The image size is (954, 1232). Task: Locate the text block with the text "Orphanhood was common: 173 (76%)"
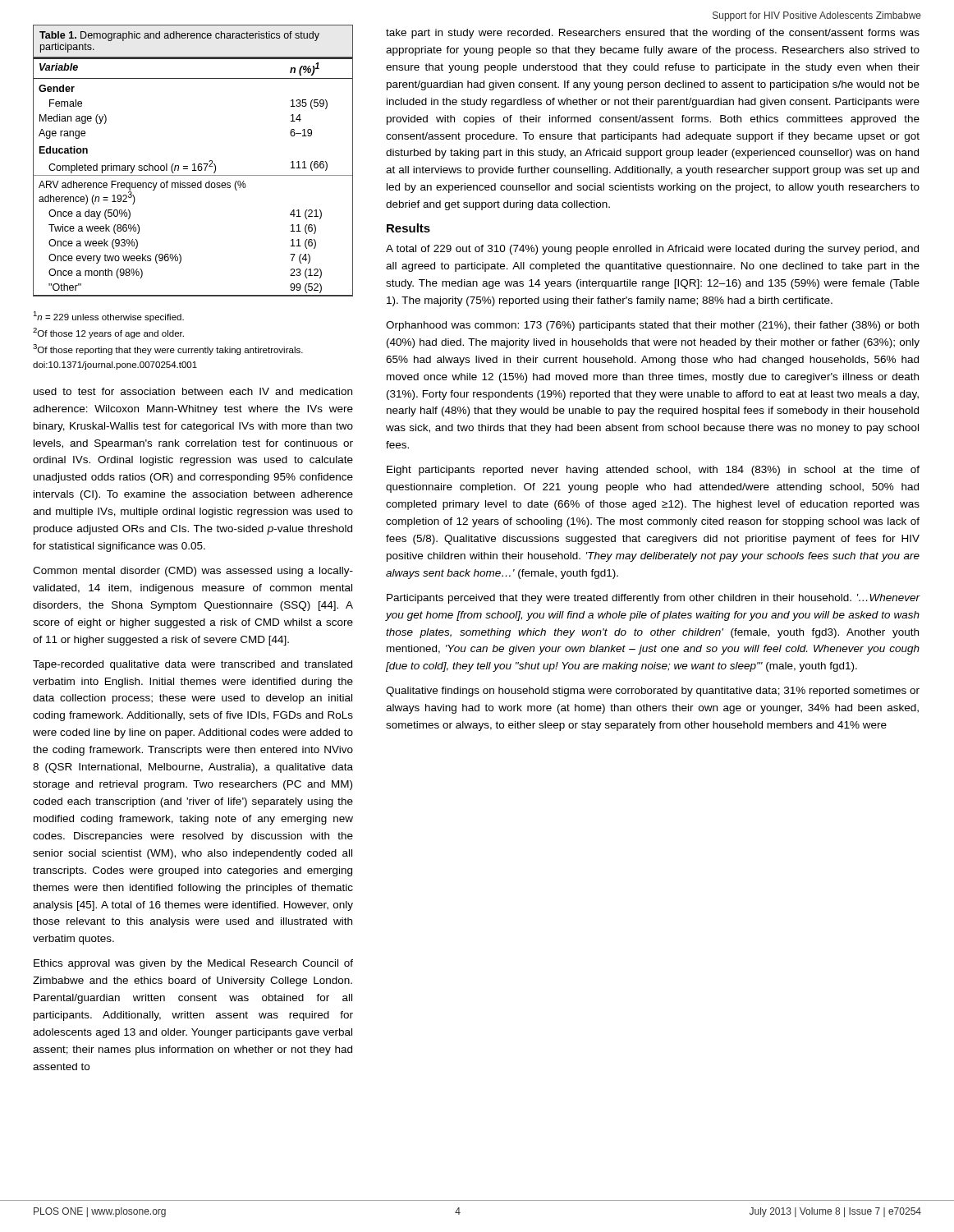tap(653, 386)
